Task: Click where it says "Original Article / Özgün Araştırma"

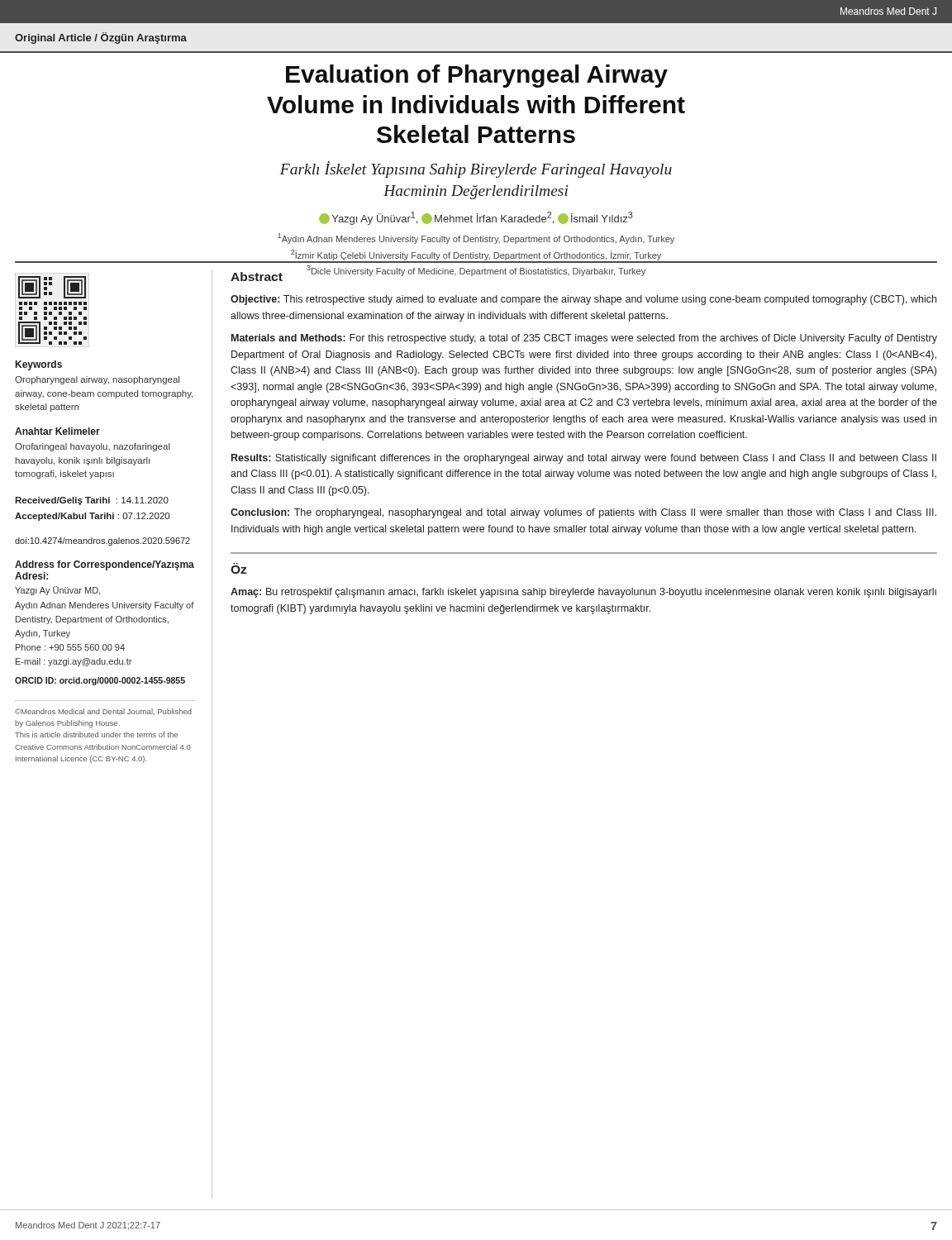Action: pos(101,37)
